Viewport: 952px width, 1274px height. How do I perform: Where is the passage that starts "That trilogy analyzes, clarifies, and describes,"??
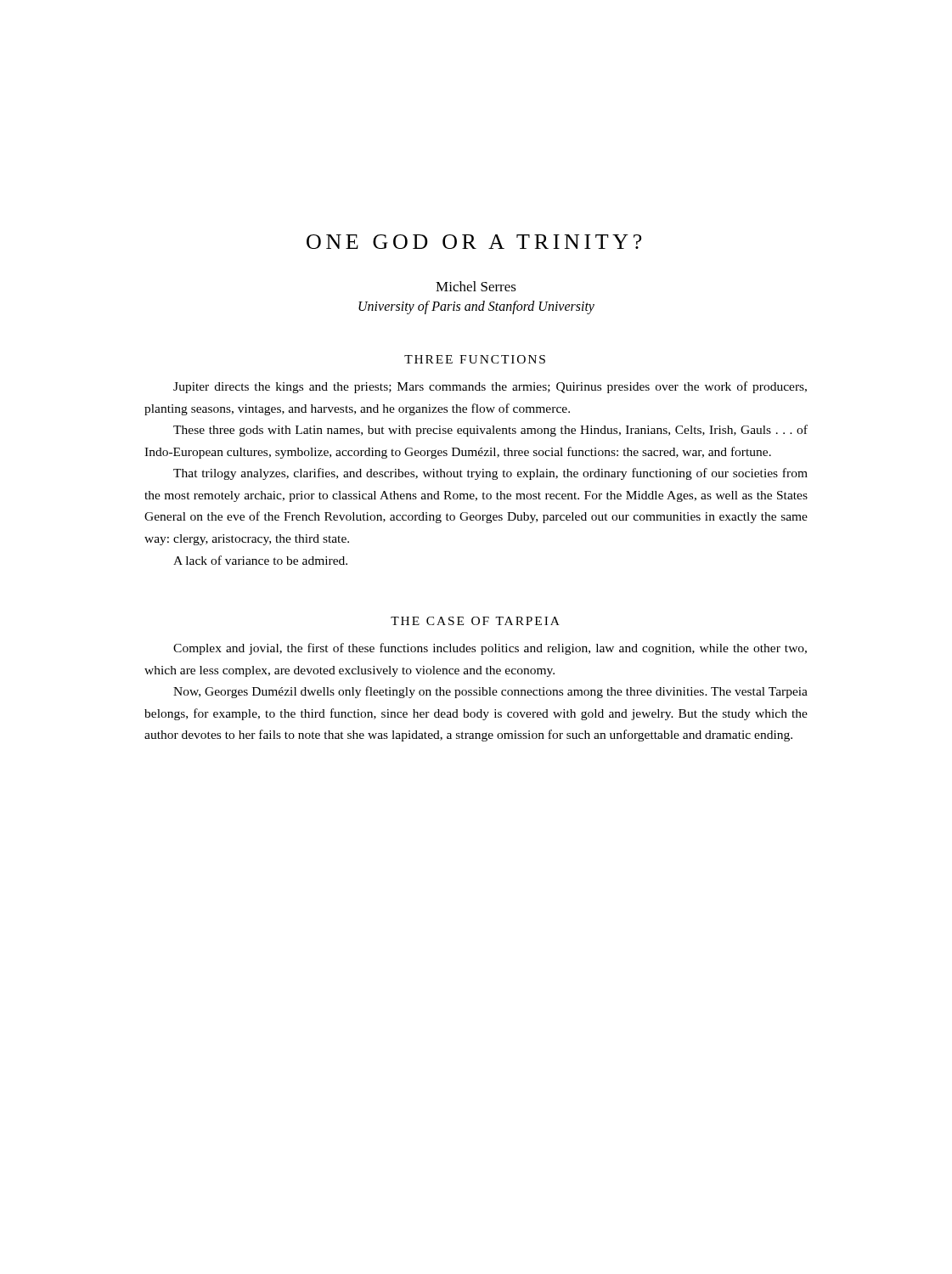pos(476,505)
